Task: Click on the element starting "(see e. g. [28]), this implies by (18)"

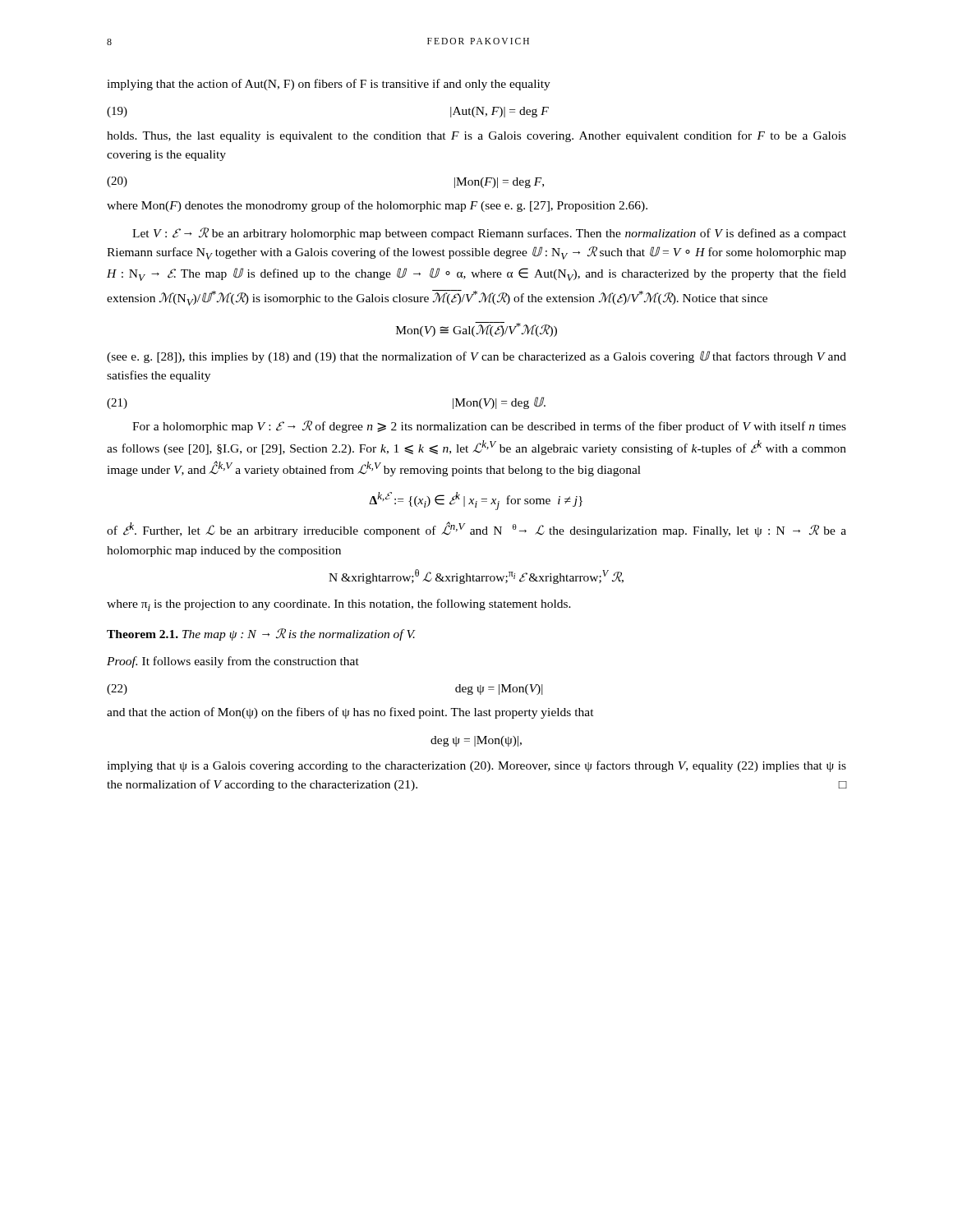Action: [x=476, y=365]
